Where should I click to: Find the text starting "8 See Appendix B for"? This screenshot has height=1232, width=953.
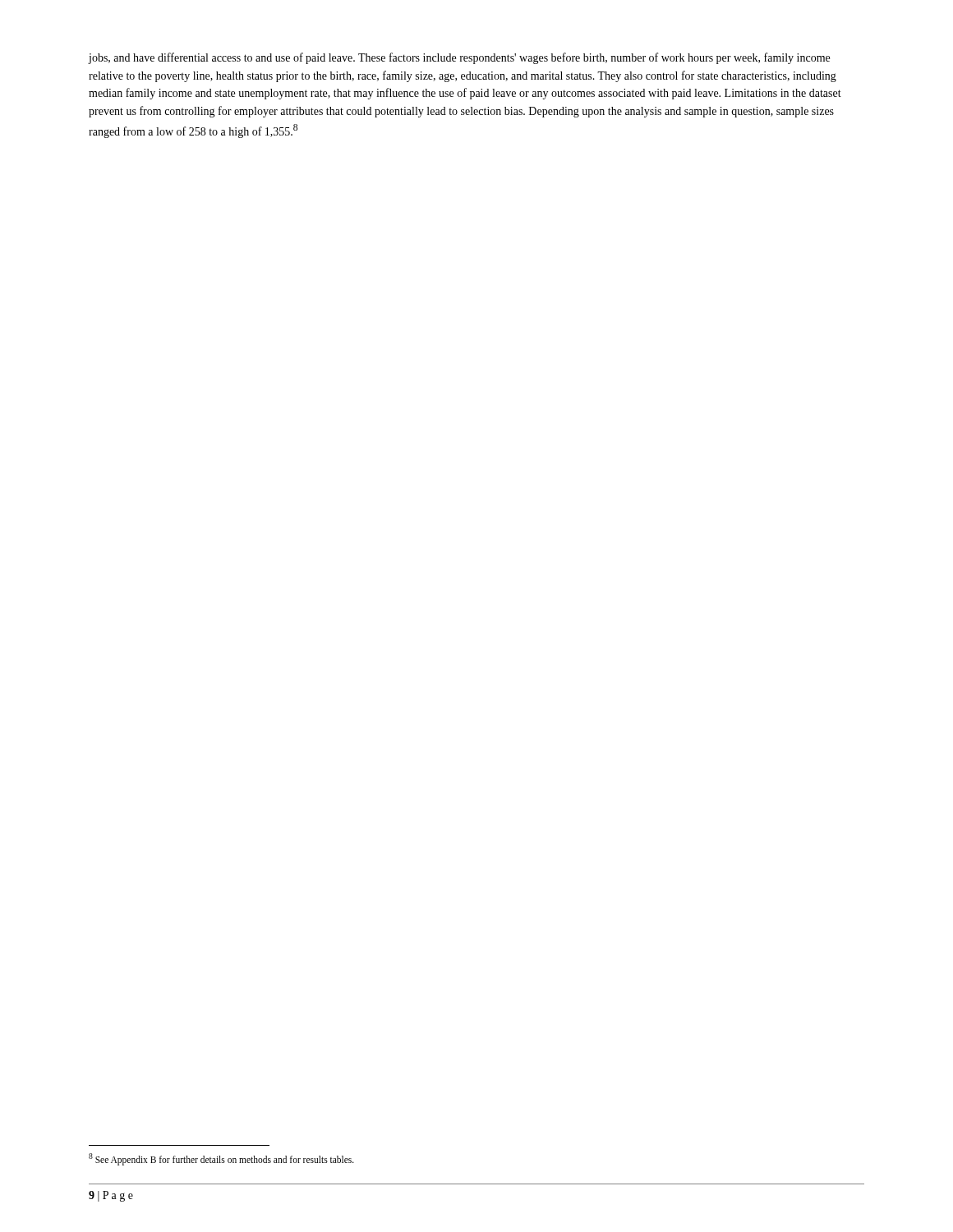coord(221,1158)
